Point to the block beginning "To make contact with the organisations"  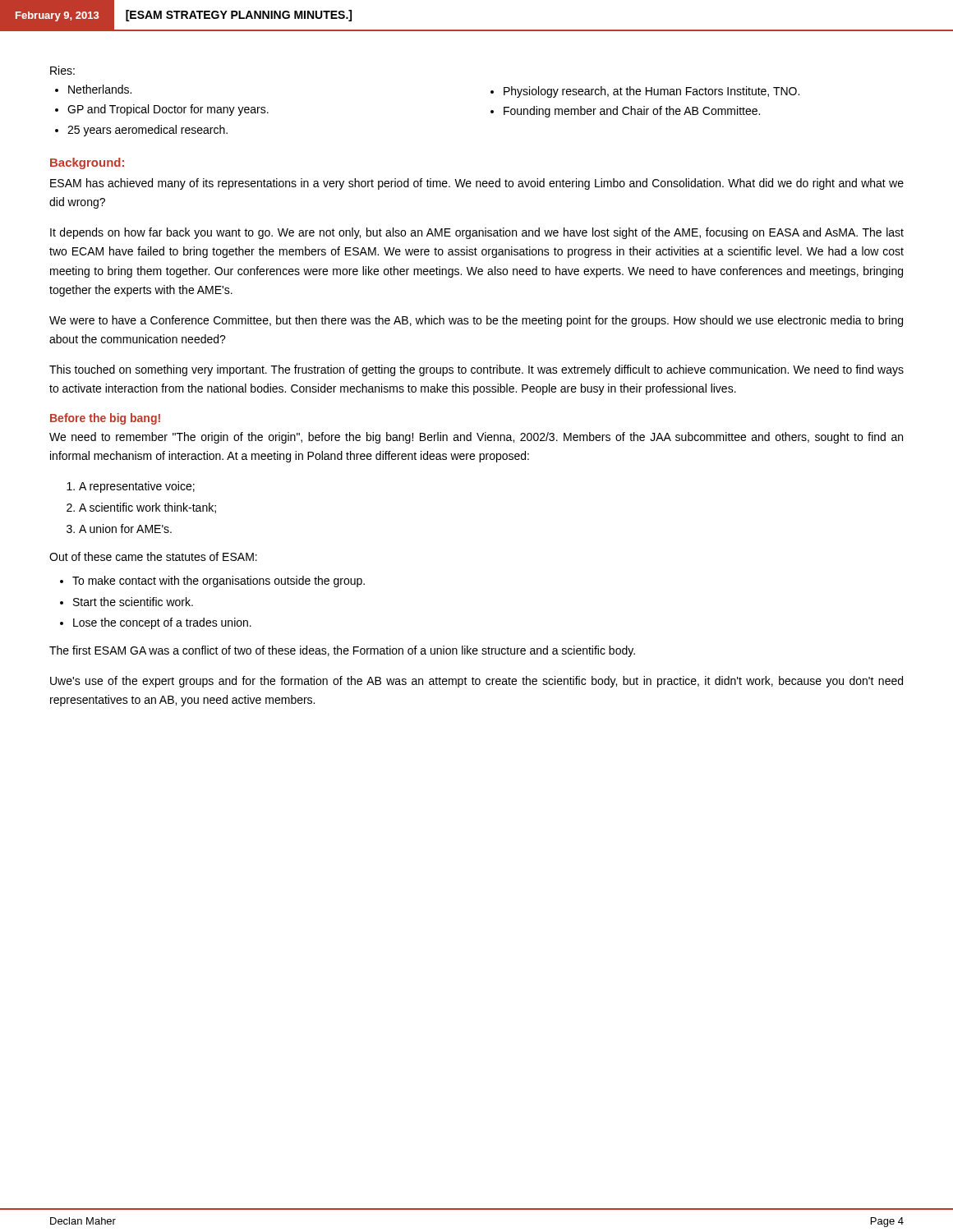point(212,582)
